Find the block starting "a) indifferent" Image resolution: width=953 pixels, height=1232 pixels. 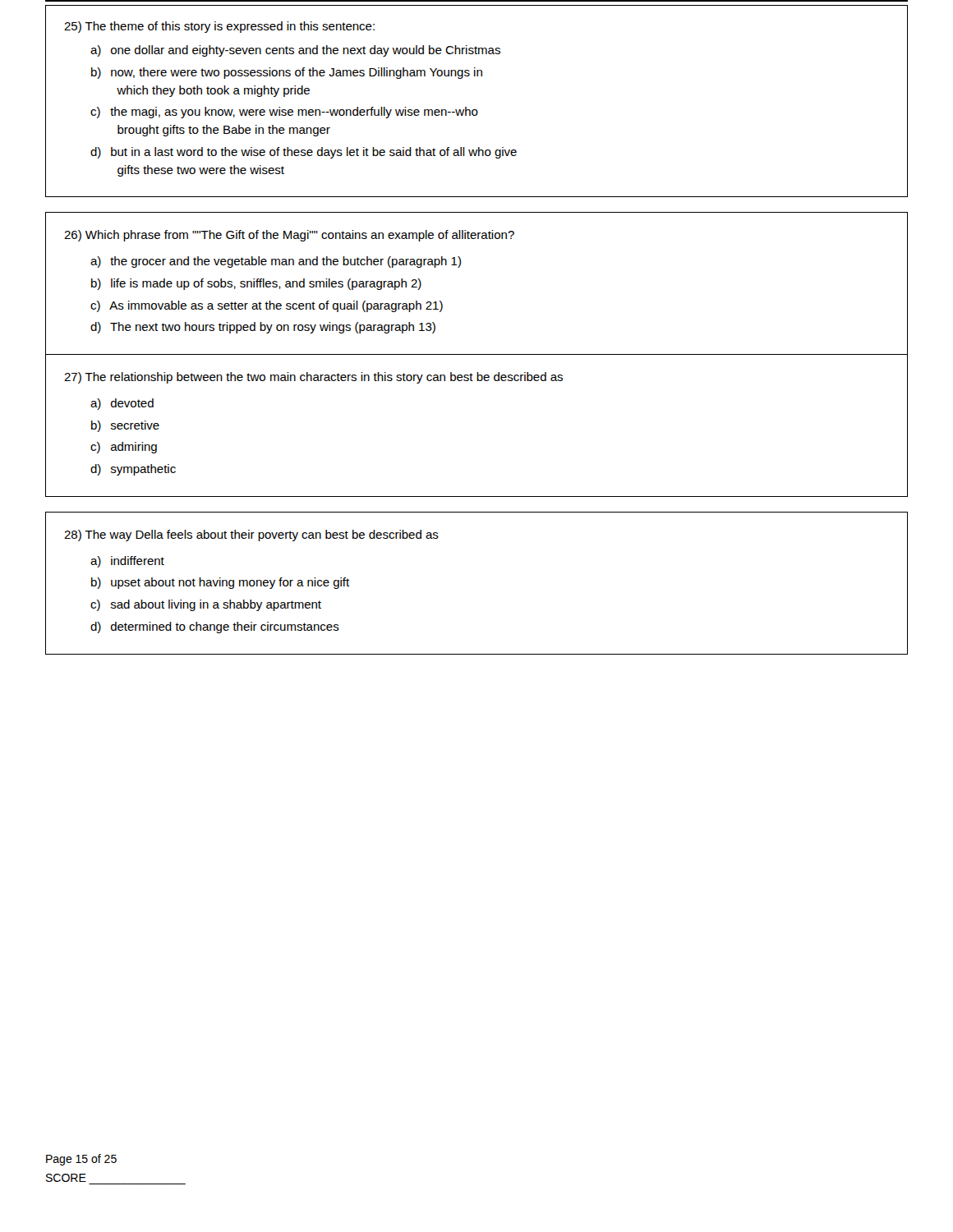coord(127,560)
